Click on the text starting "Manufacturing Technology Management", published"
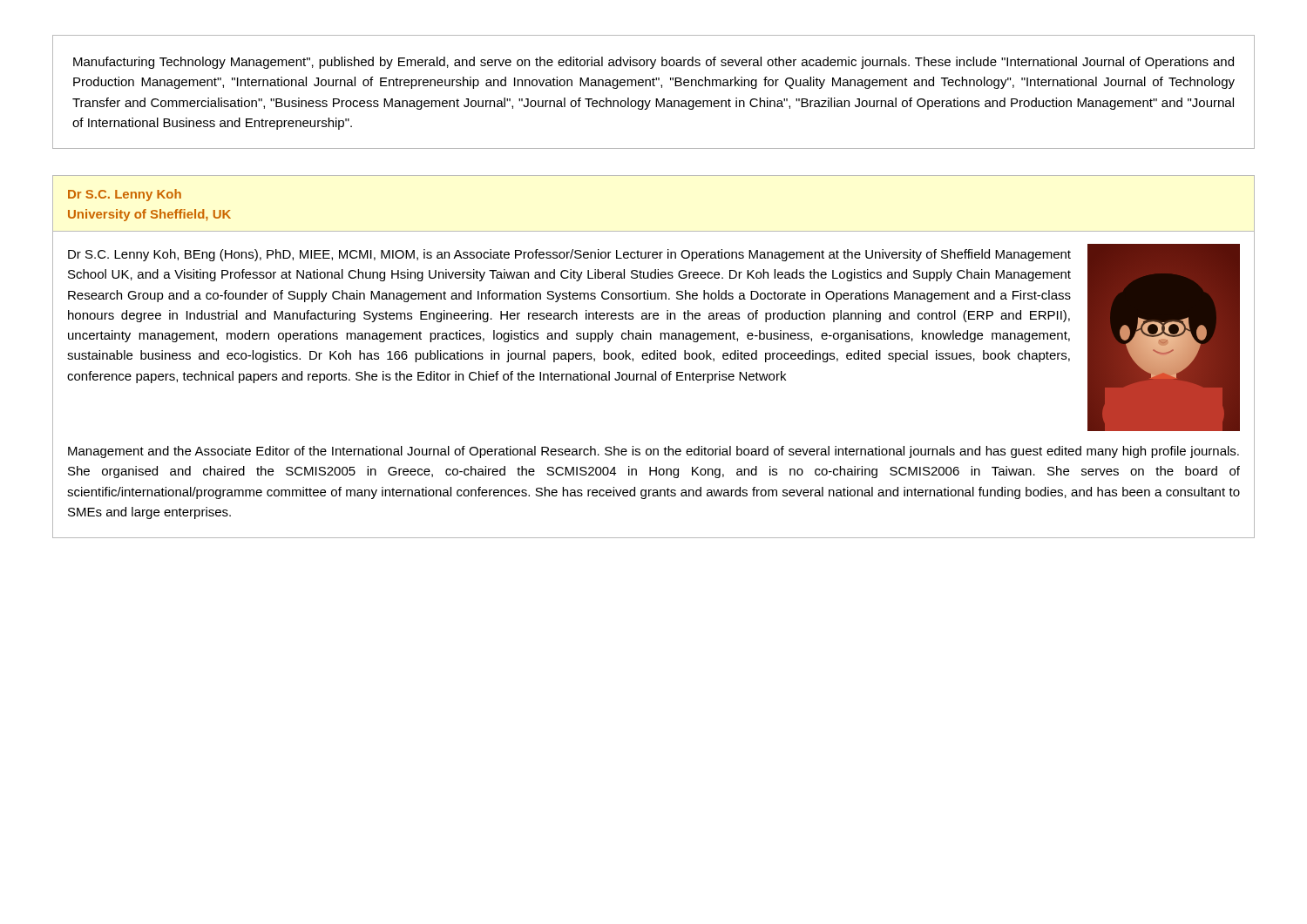The height and width of the screenshot is (924, 1307). coord(654,92)
